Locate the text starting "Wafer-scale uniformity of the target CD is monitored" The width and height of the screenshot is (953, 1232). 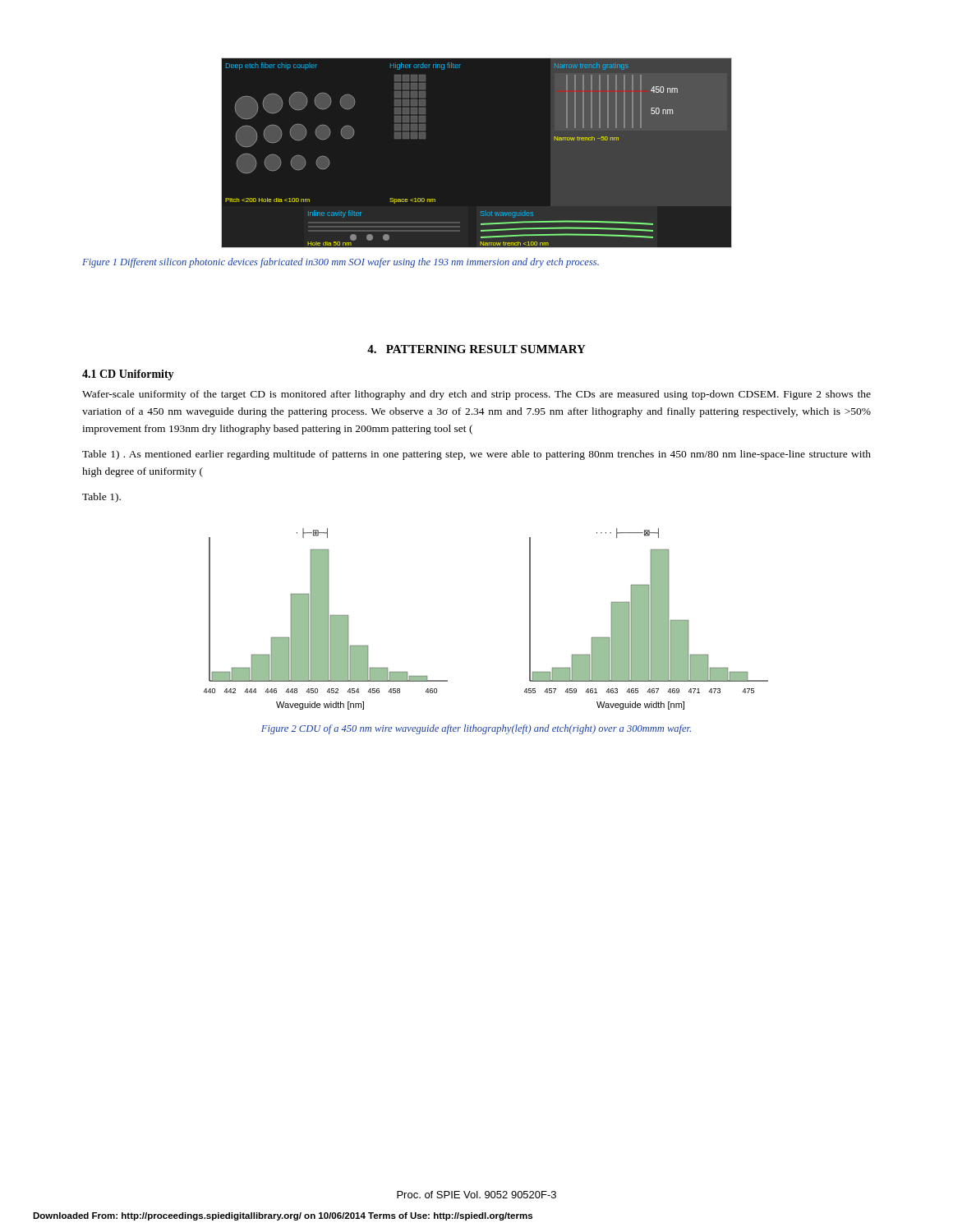[476, 411]
